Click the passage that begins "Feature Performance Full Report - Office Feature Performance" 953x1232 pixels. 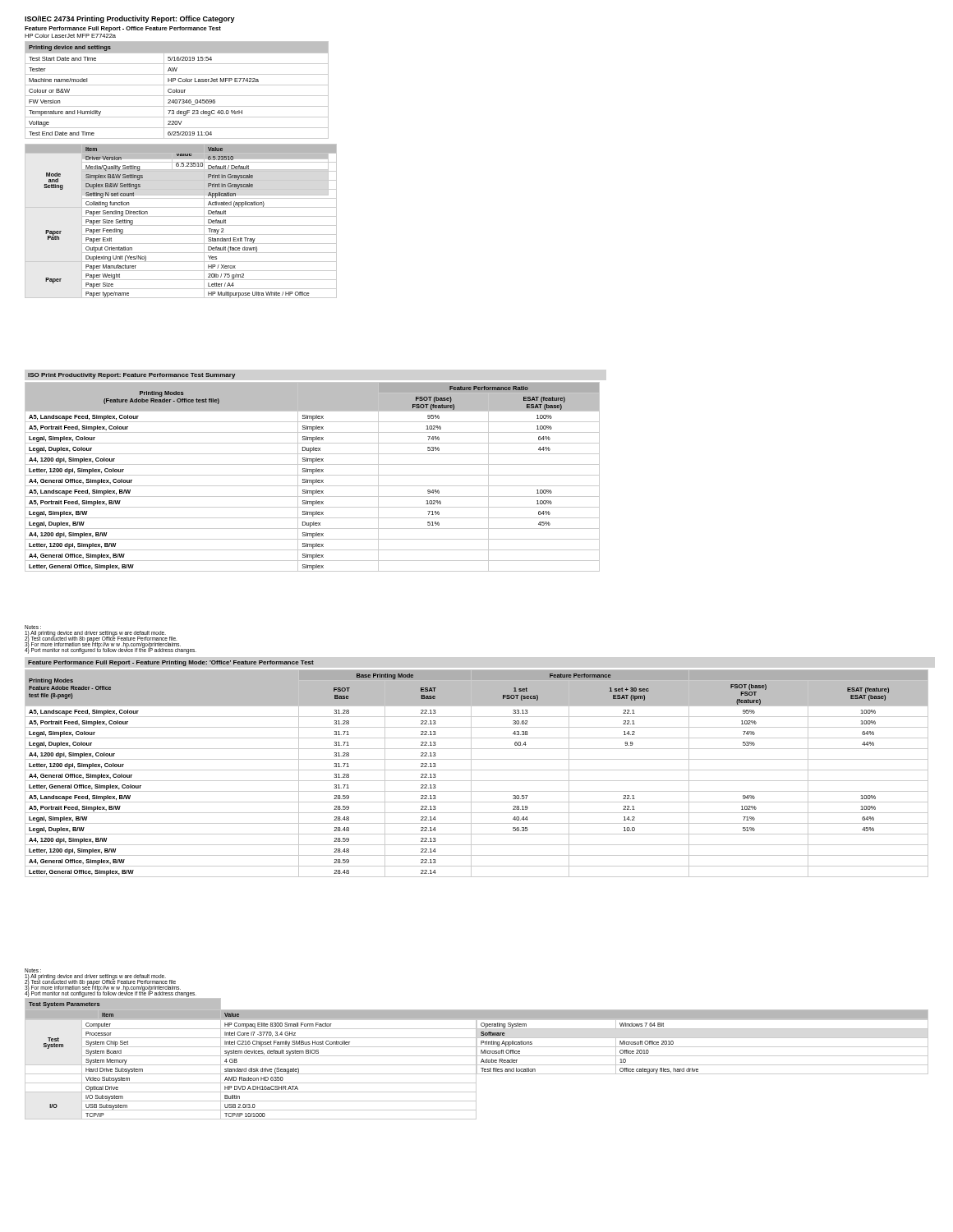click(x=123, y=32)
